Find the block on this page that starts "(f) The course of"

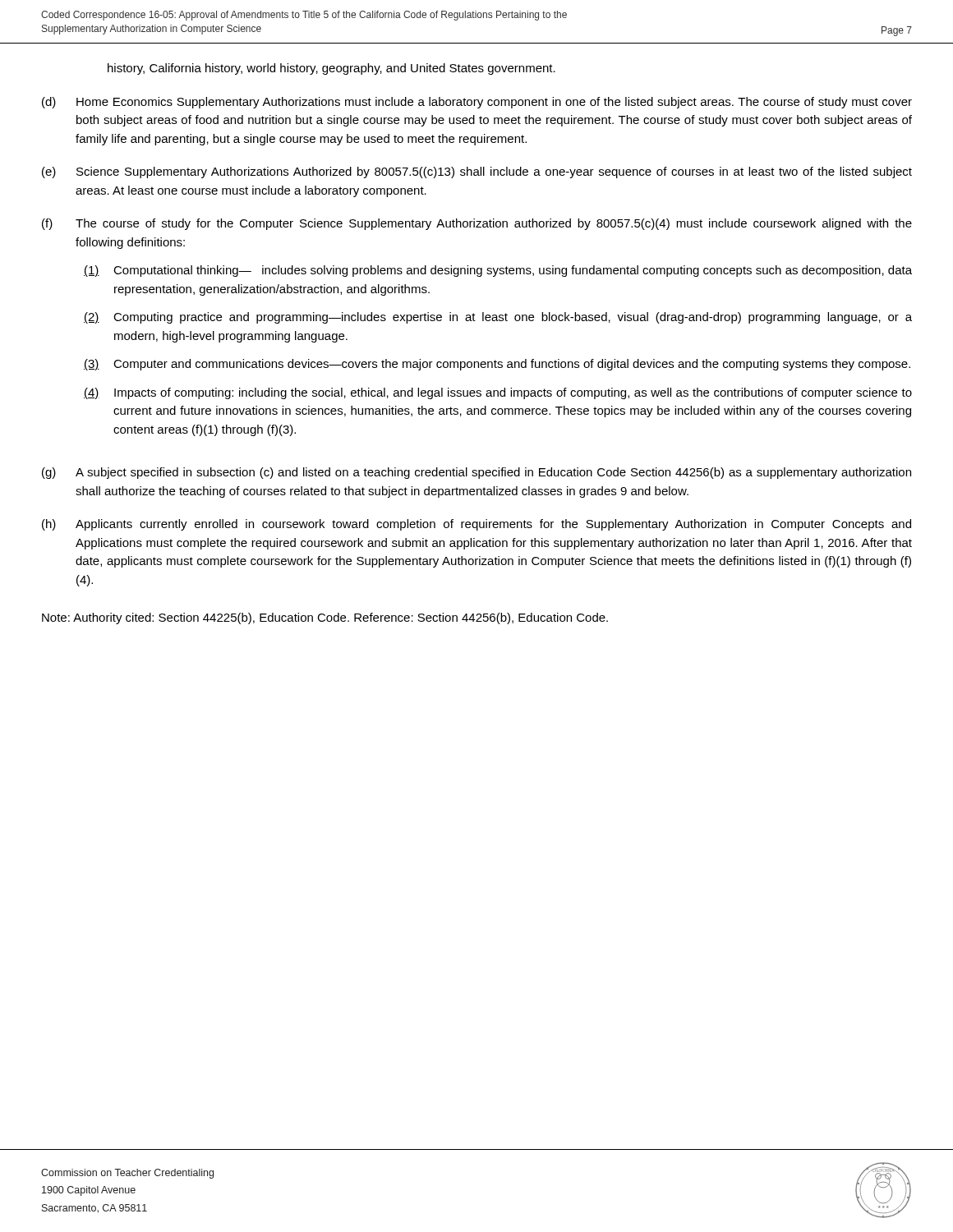(x=476, y=331)
